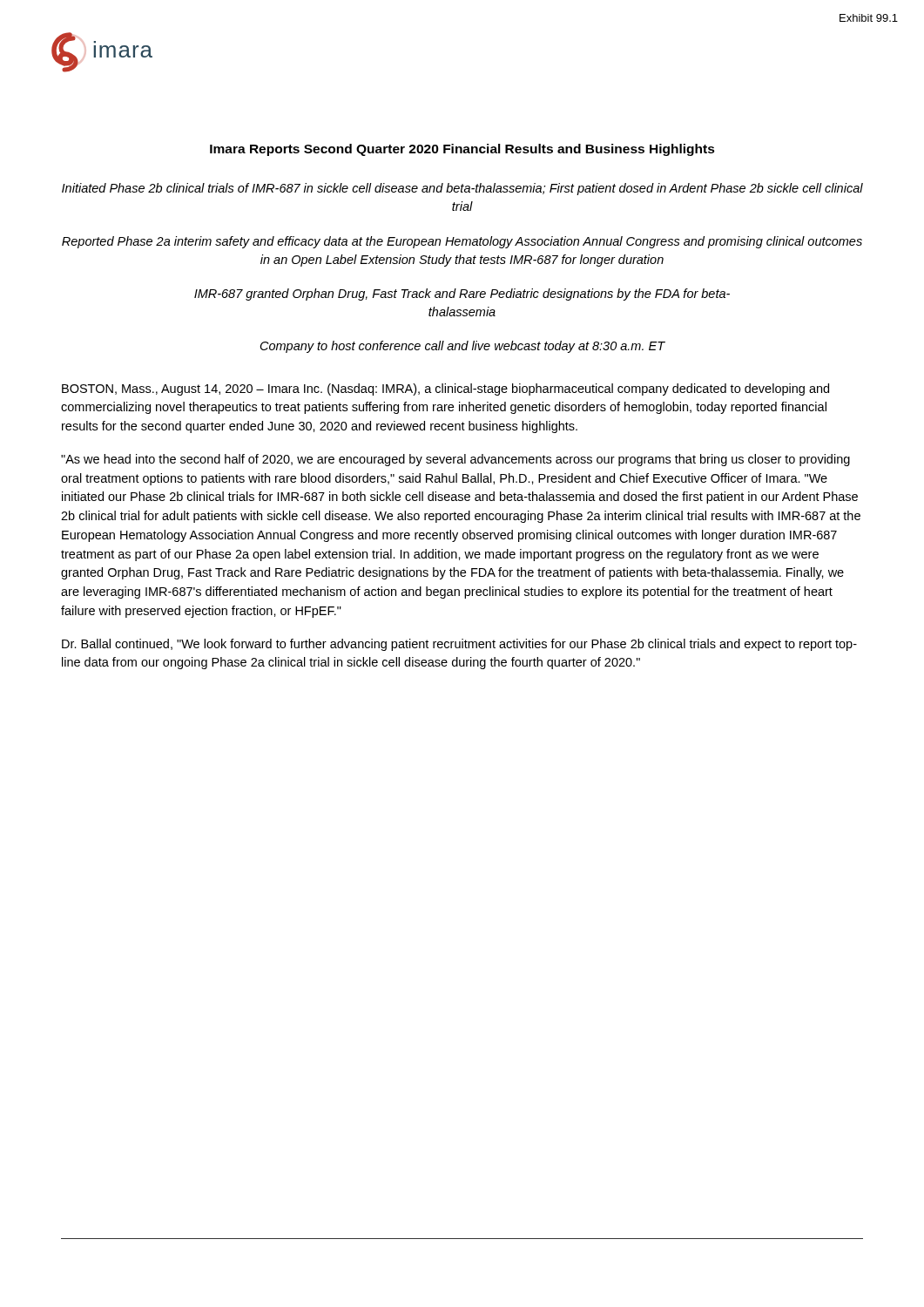This screenshot has width=924, height=1307.
Task: Find the text block that says ""As we head into the second"
Action: tap(461, 535)
